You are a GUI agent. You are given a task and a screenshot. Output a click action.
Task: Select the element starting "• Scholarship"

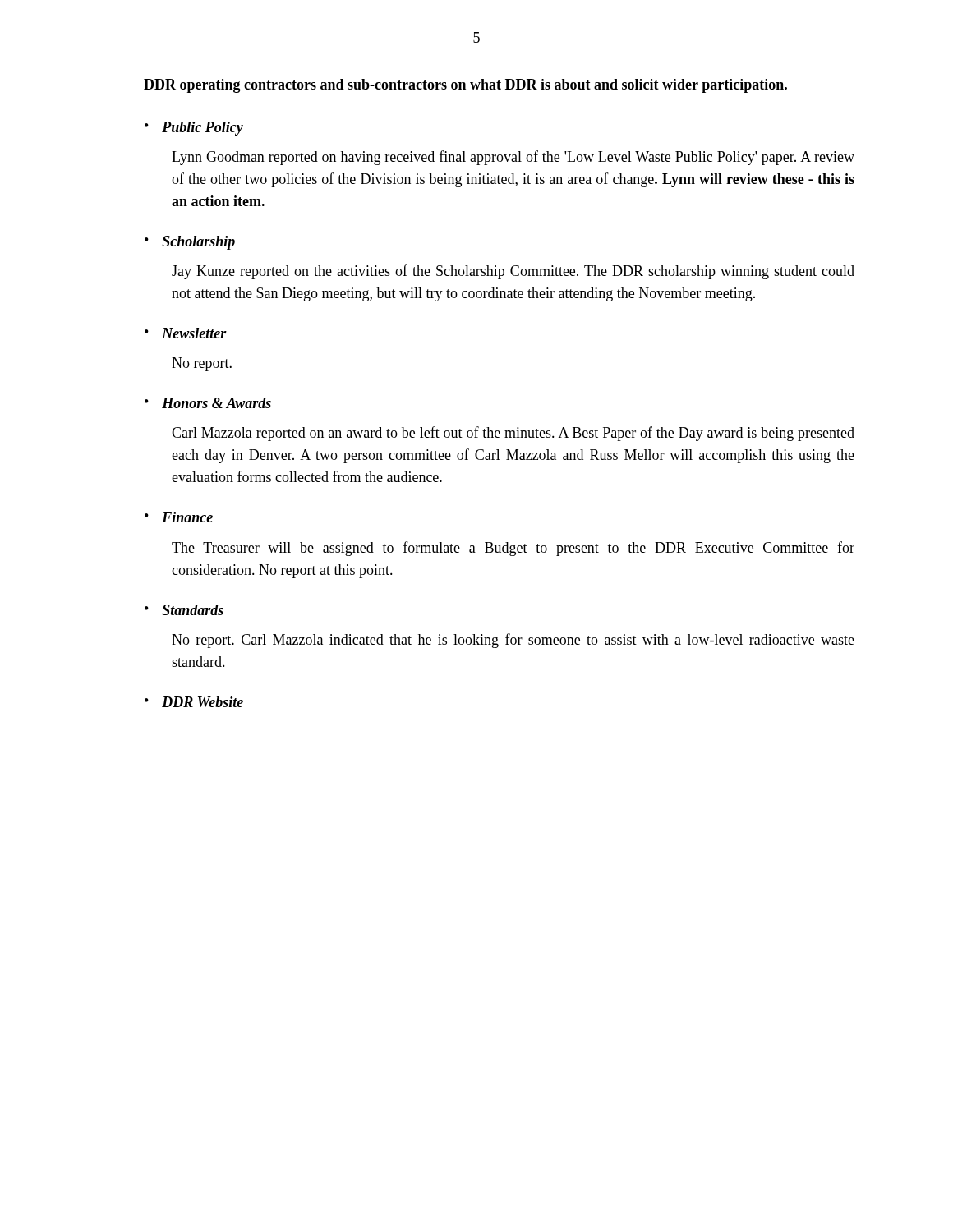pyautogui.click(x=190, y=242)
